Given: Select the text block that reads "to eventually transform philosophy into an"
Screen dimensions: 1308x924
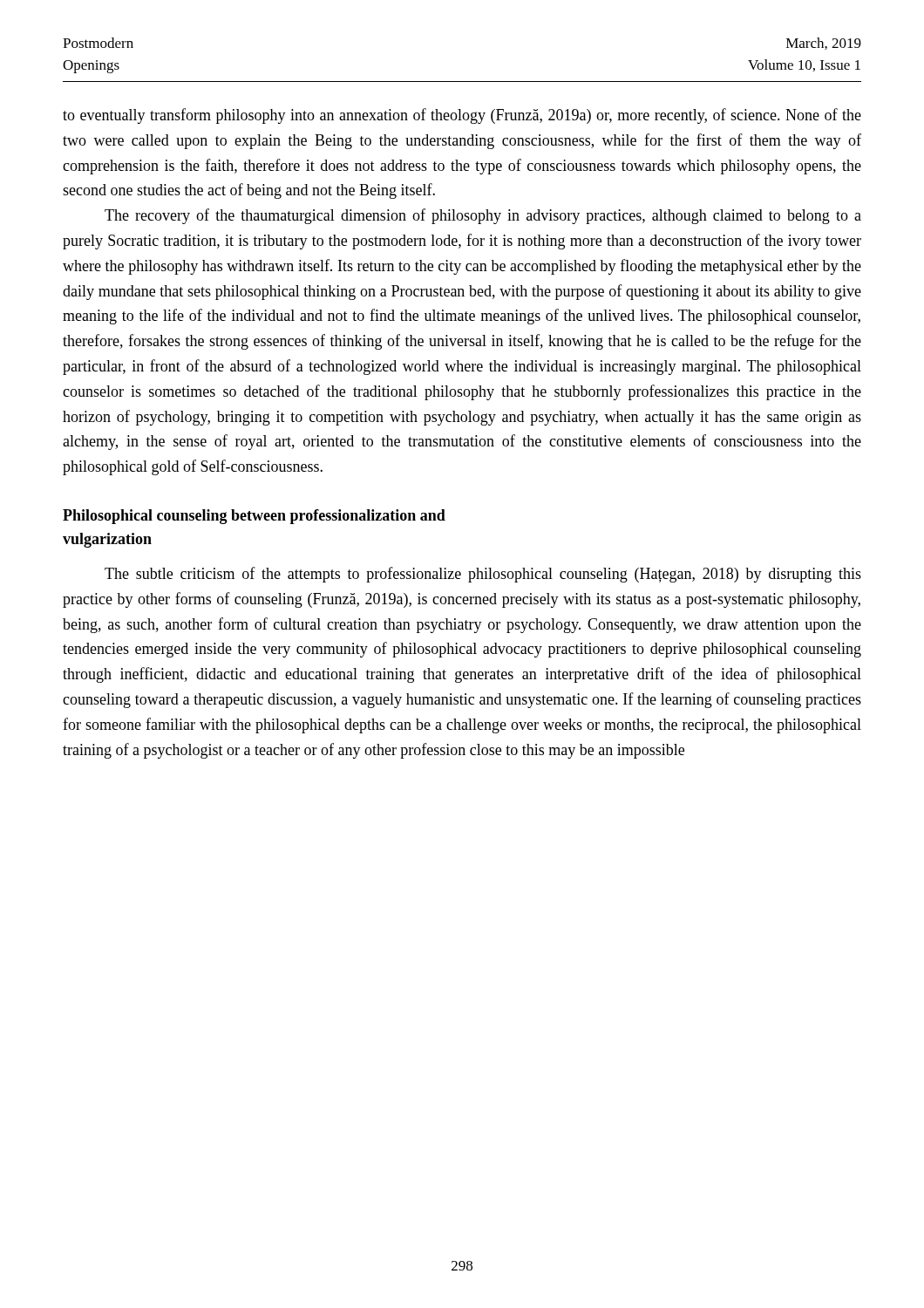Looking at the screenshot, I should click(x=462, y=291).
